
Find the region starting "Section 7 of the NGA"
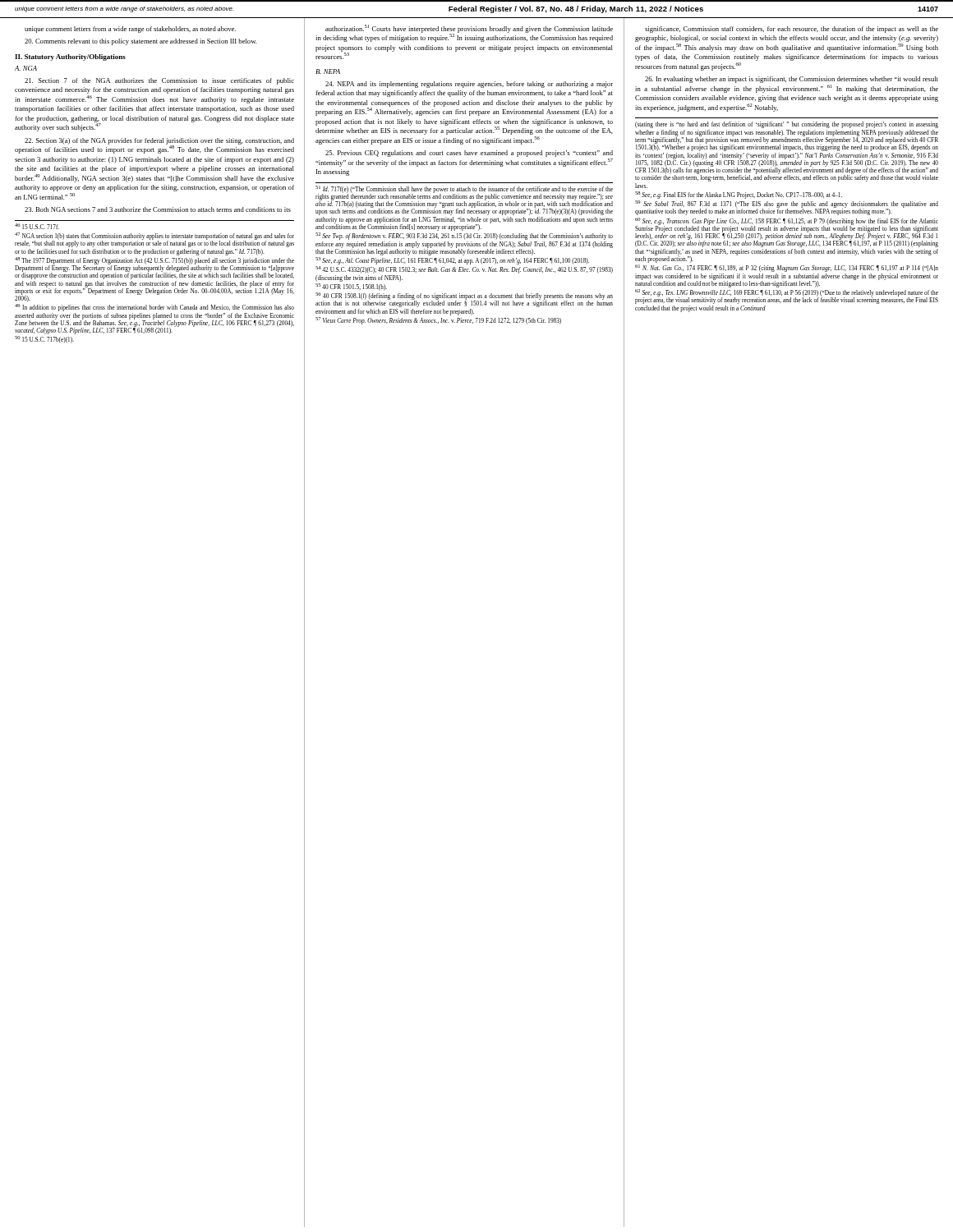click(154, 145)
